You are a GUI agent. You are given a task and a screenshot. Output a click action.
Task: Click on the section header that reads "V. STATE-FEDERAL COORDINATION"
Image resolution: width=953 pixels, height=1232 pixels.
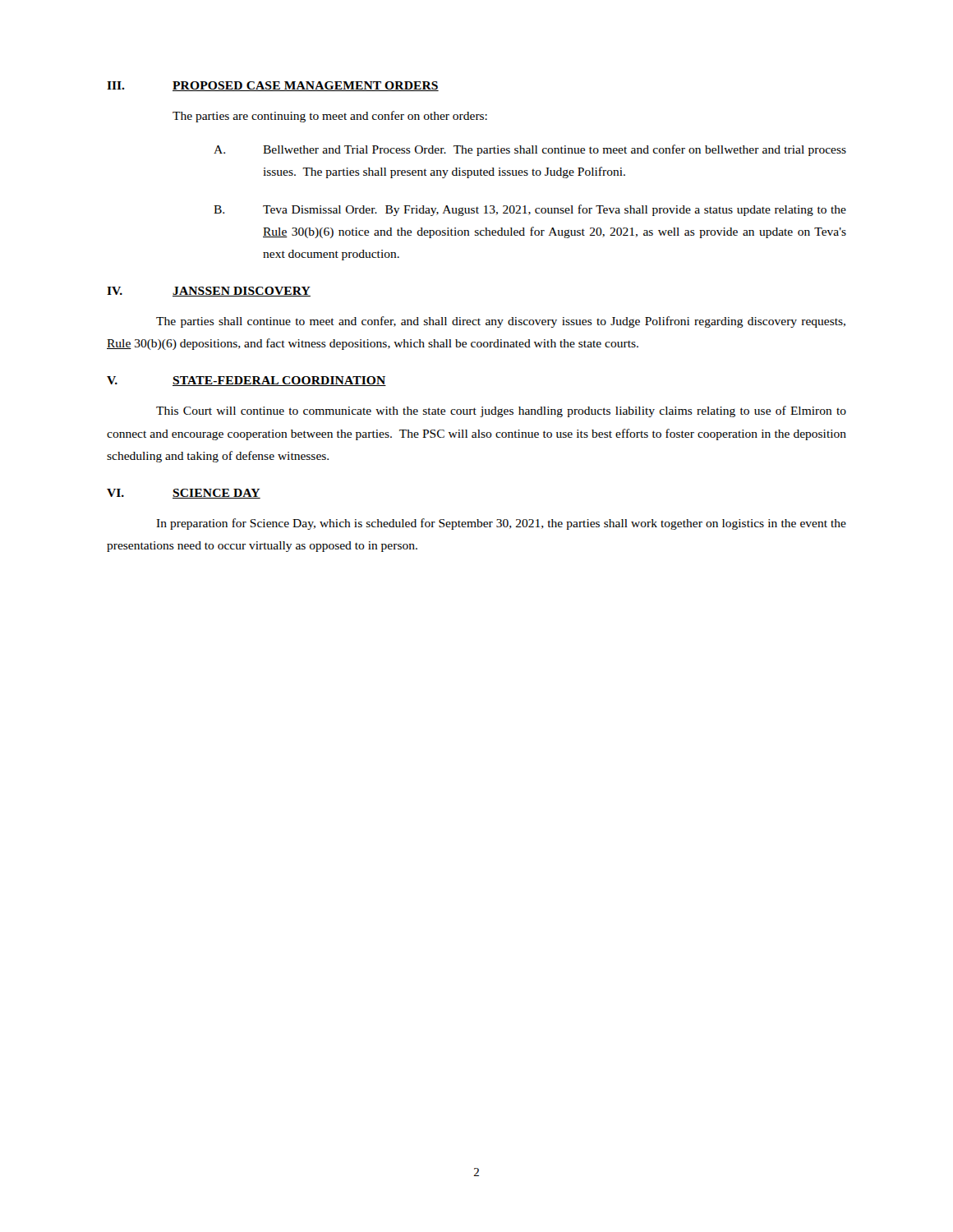246,380
